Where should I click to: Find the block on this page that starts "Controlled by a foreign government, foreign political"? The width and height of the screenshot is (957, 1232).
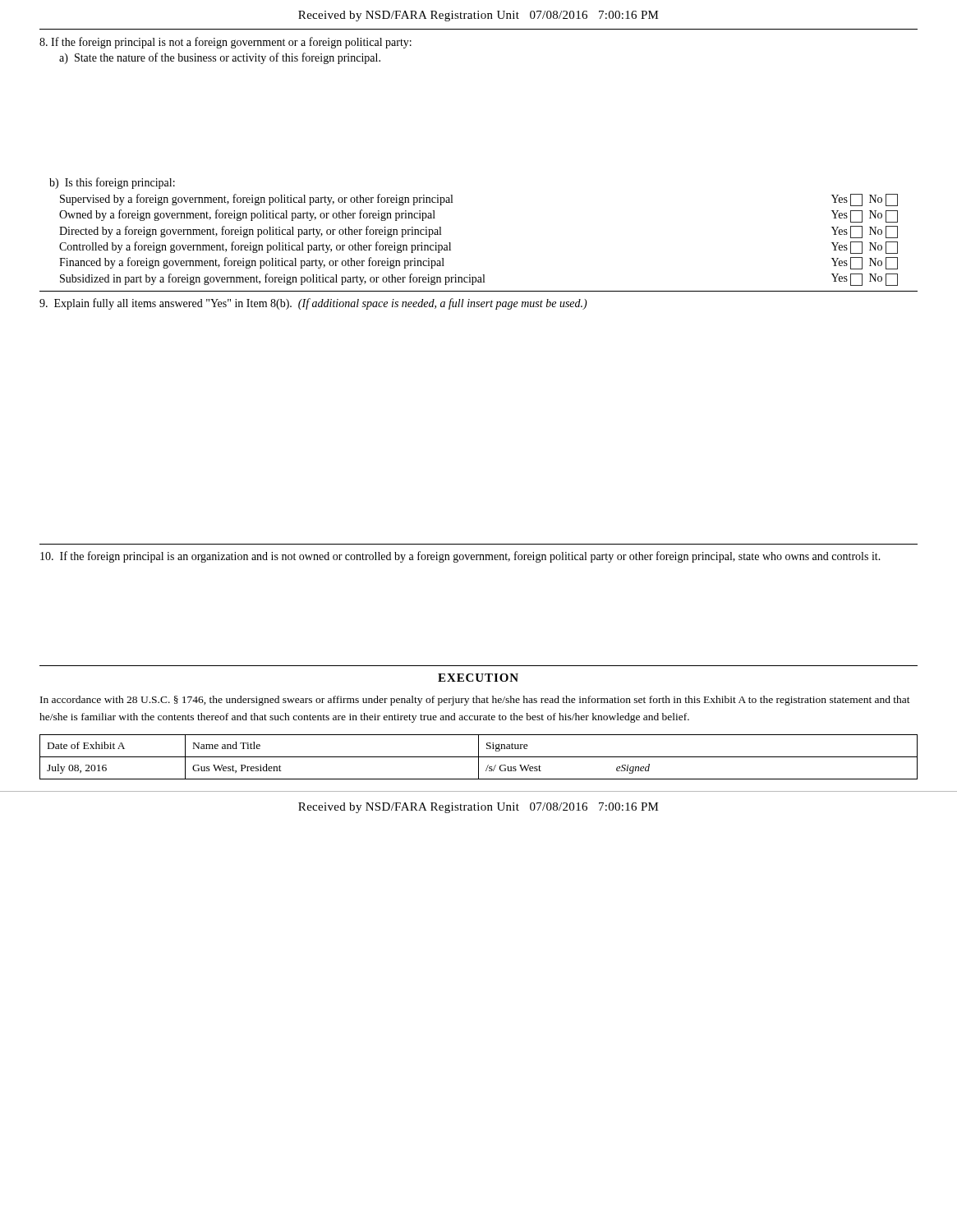click(247, 248)
